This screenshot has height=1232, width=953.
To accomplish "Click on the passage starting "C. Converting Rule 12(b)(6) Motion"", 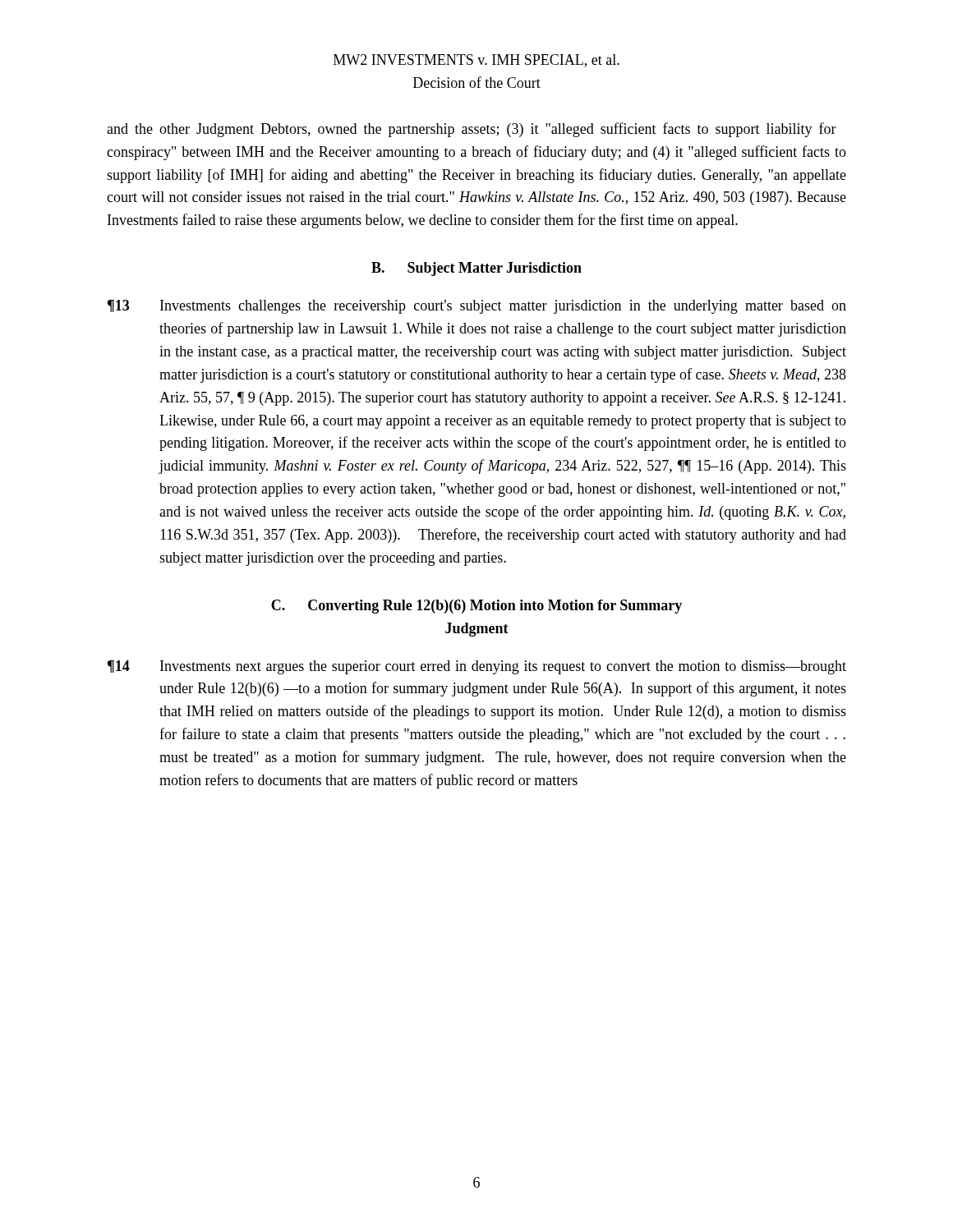I will 476,617.
